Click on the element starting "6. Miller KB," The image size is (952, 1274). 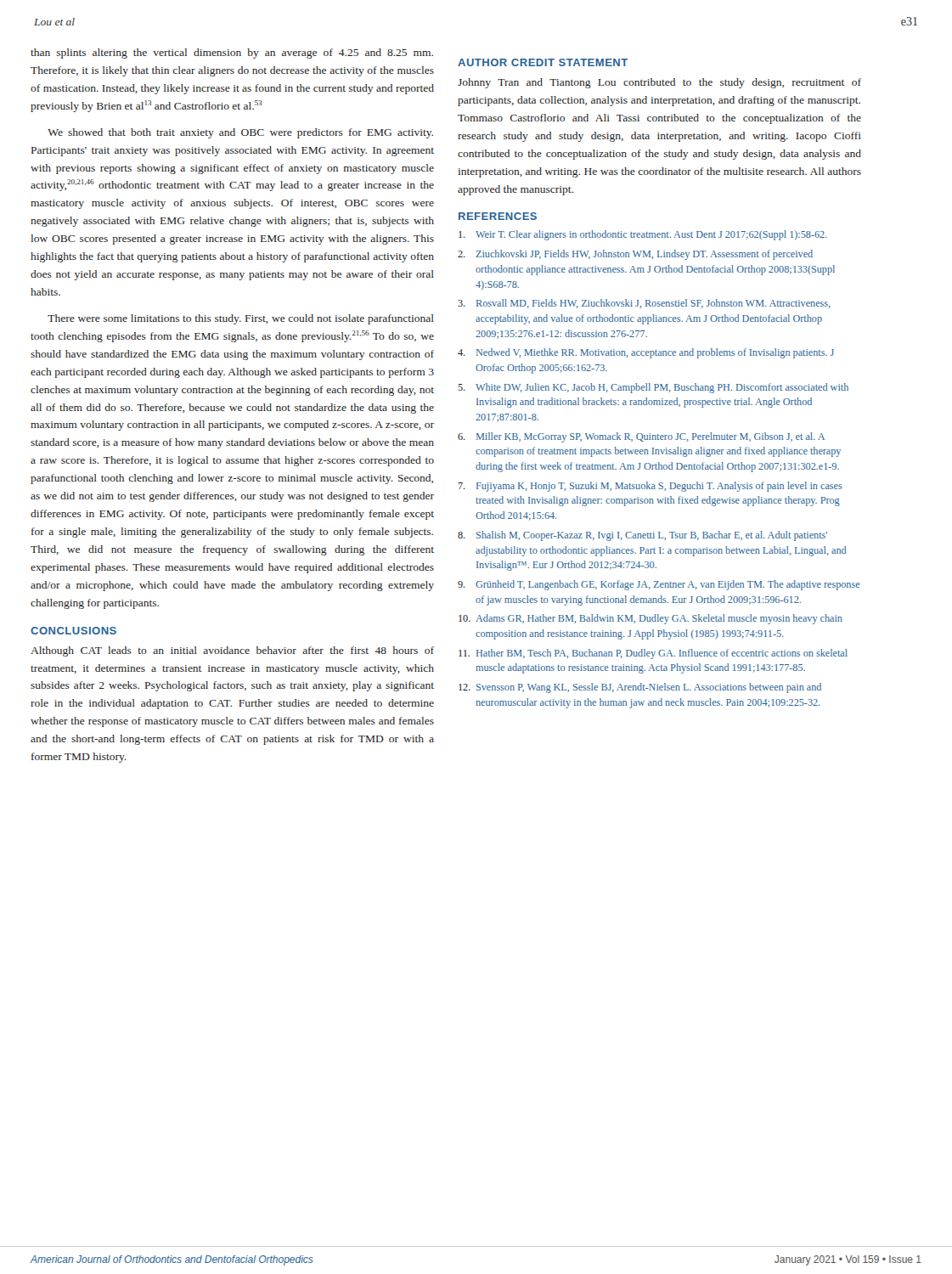[x=659, y=452]
